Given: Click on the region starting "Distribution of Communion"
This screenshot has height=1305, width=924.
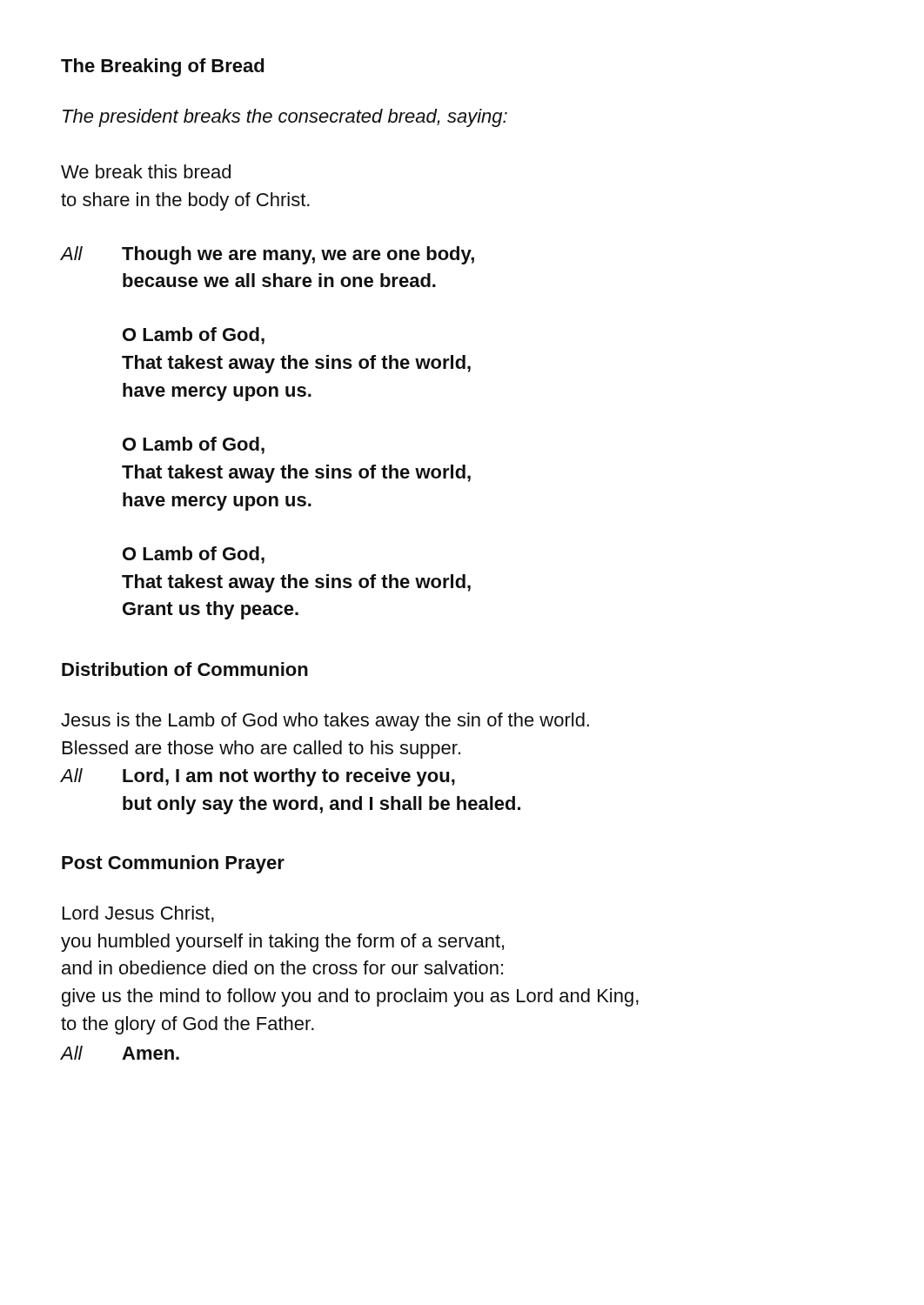Looking at the screenshot, I should tap(185, 670).
